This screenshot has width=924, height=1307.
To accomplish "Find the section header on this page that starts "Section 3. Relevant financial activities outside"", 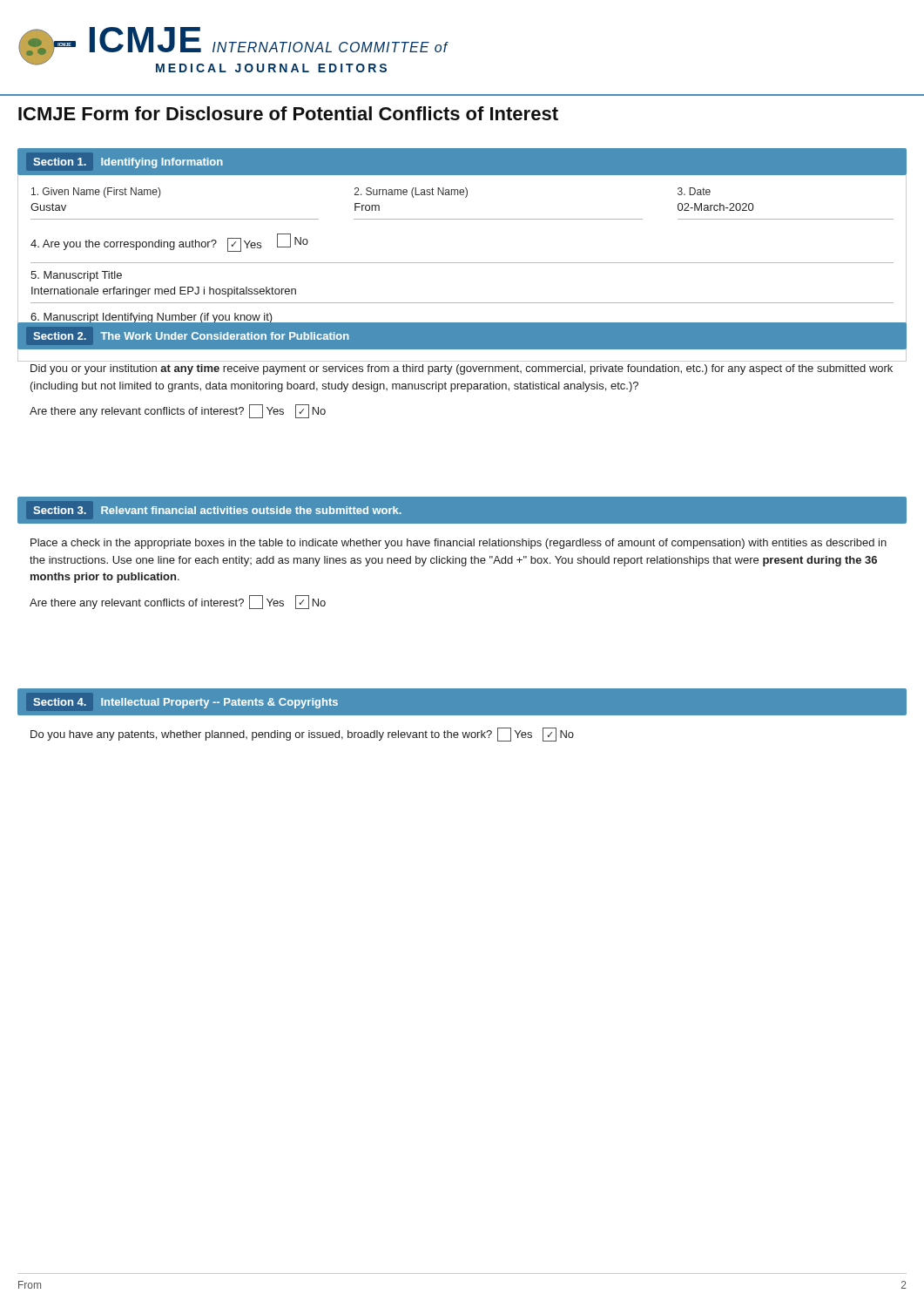I will point(214,510).
